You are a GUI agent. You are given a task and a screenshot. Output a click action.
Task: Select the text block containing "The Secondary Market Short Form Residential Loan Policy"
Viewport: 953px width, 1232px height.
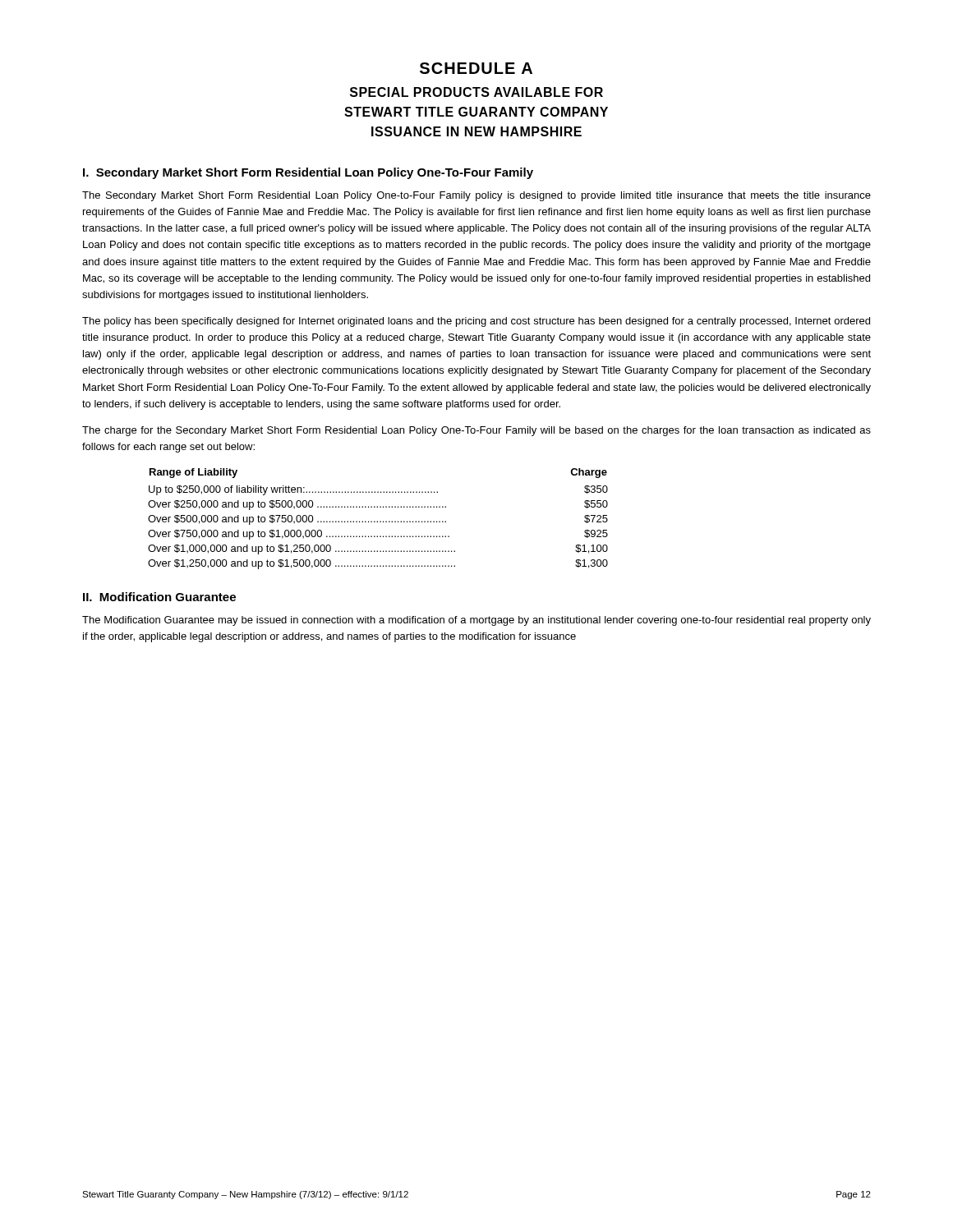pos(476,245)
